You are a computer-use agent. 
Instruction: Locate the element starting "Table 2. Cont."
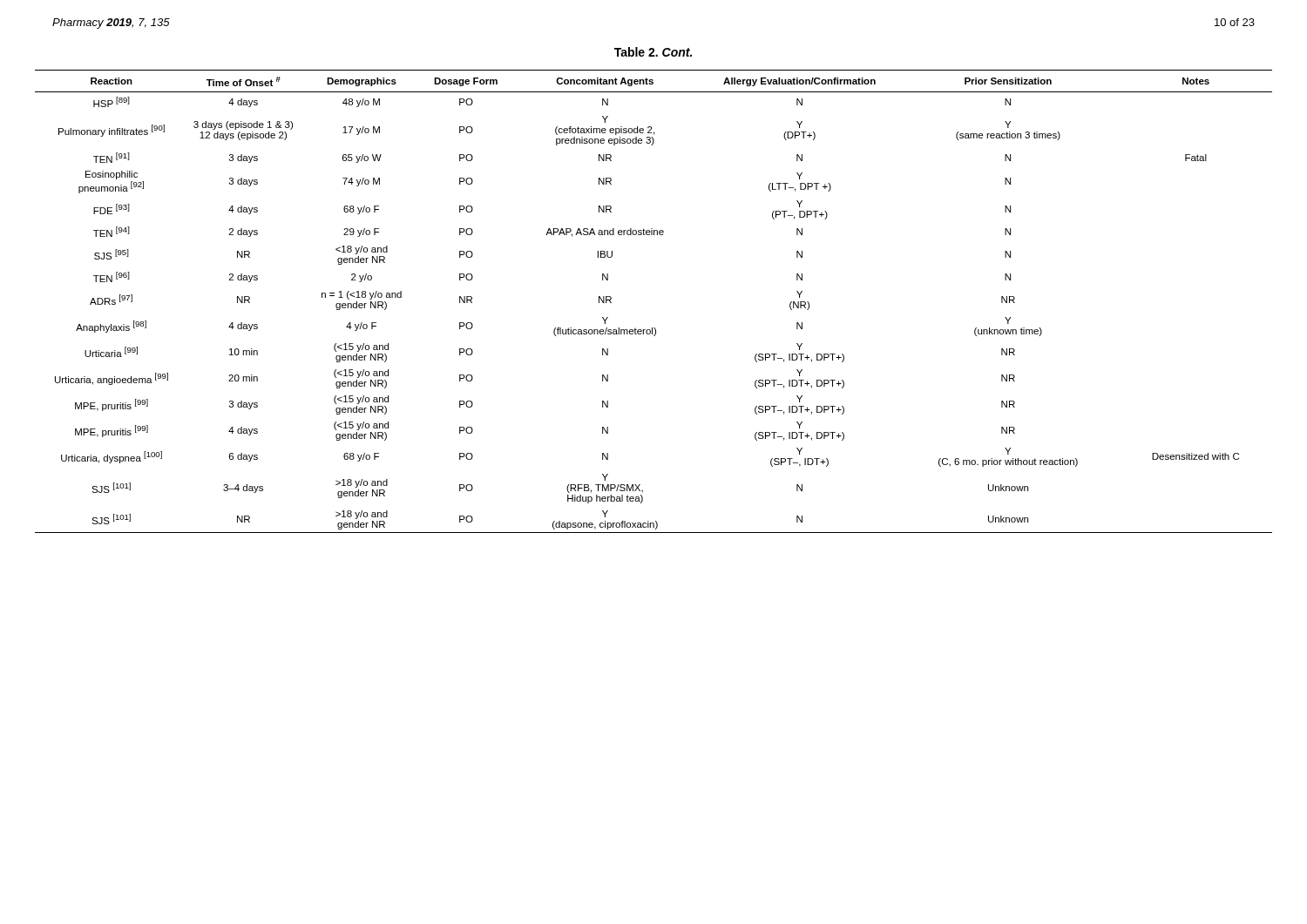(654, 52)
